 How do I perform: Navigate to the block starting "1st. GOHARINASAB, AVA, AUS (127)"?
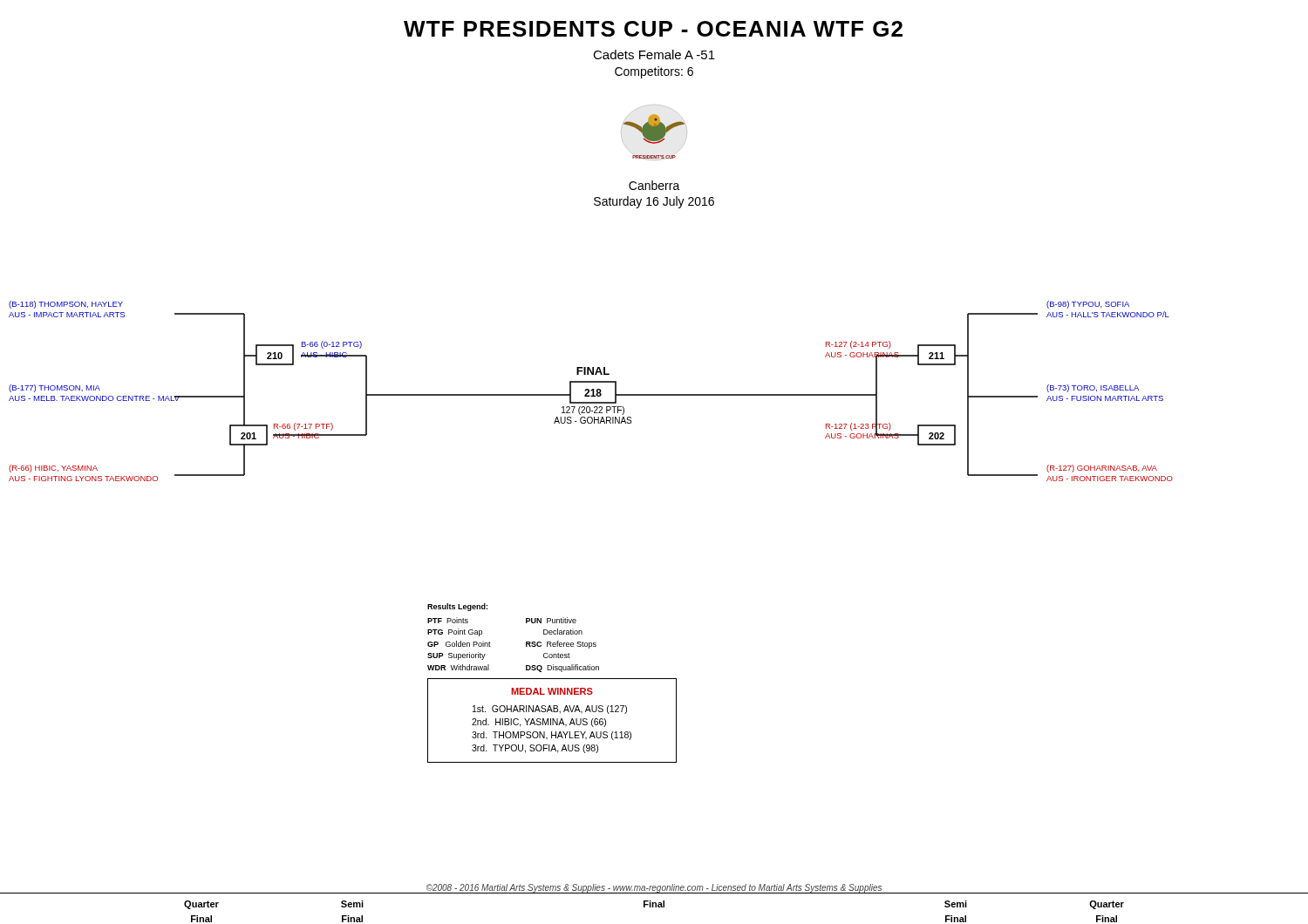pos(550,709)
